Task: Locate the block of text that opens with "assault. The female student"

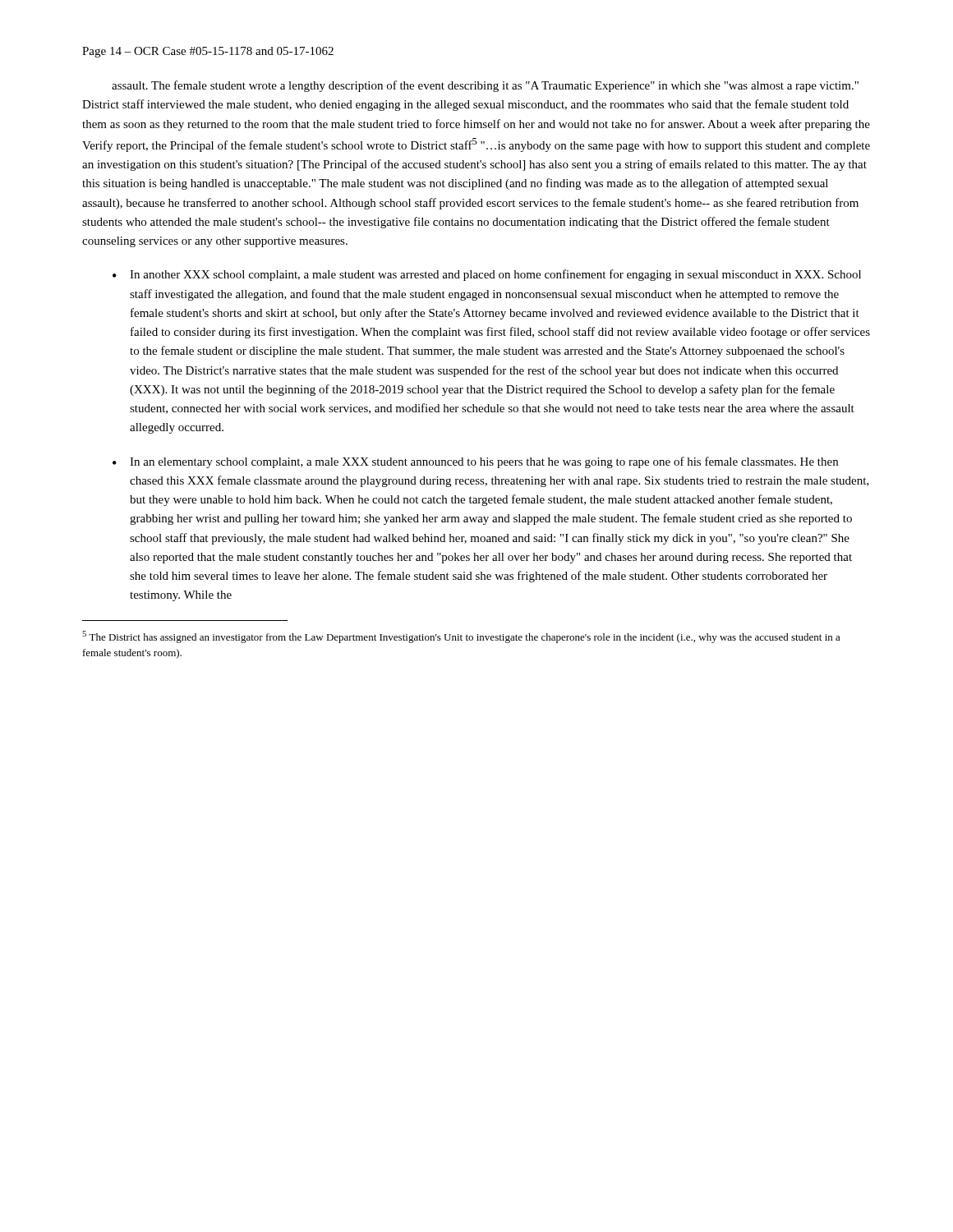Action: click(x=476, y=163)
